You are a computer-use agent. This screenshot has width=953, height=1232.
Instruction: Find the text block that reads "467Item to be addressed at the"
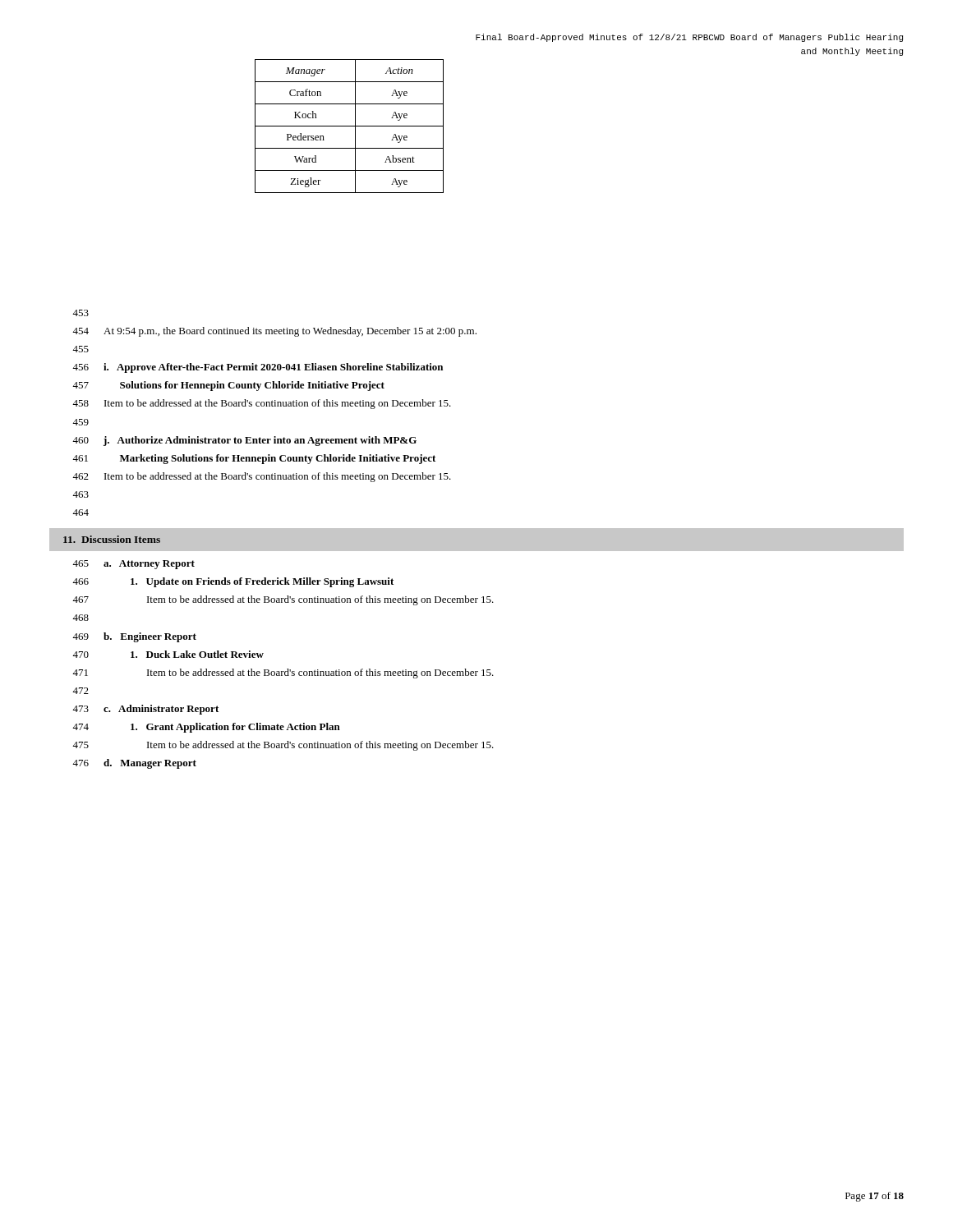coord(476,600)
